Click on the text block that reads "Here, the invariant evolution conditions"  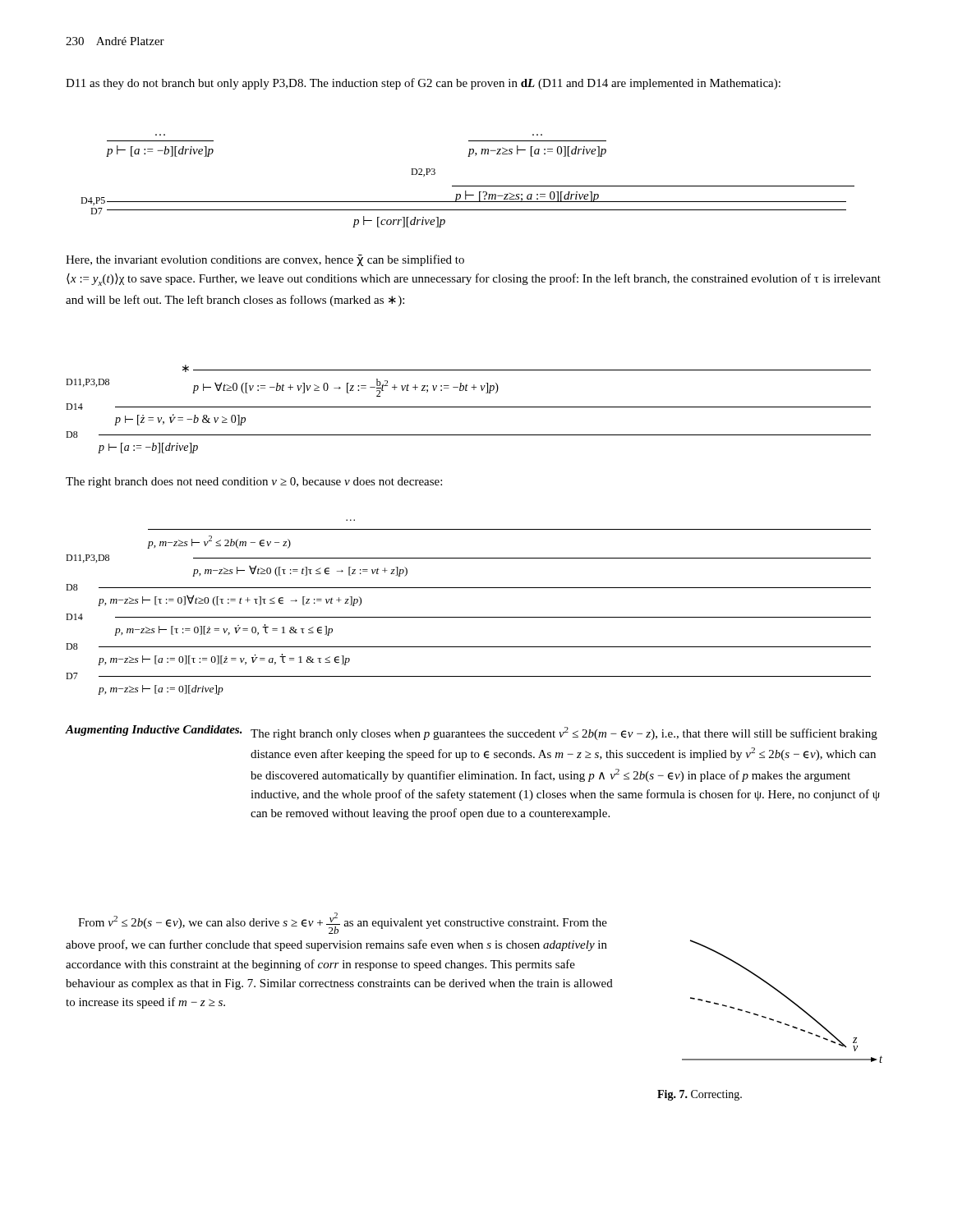(x=473, y=280)
